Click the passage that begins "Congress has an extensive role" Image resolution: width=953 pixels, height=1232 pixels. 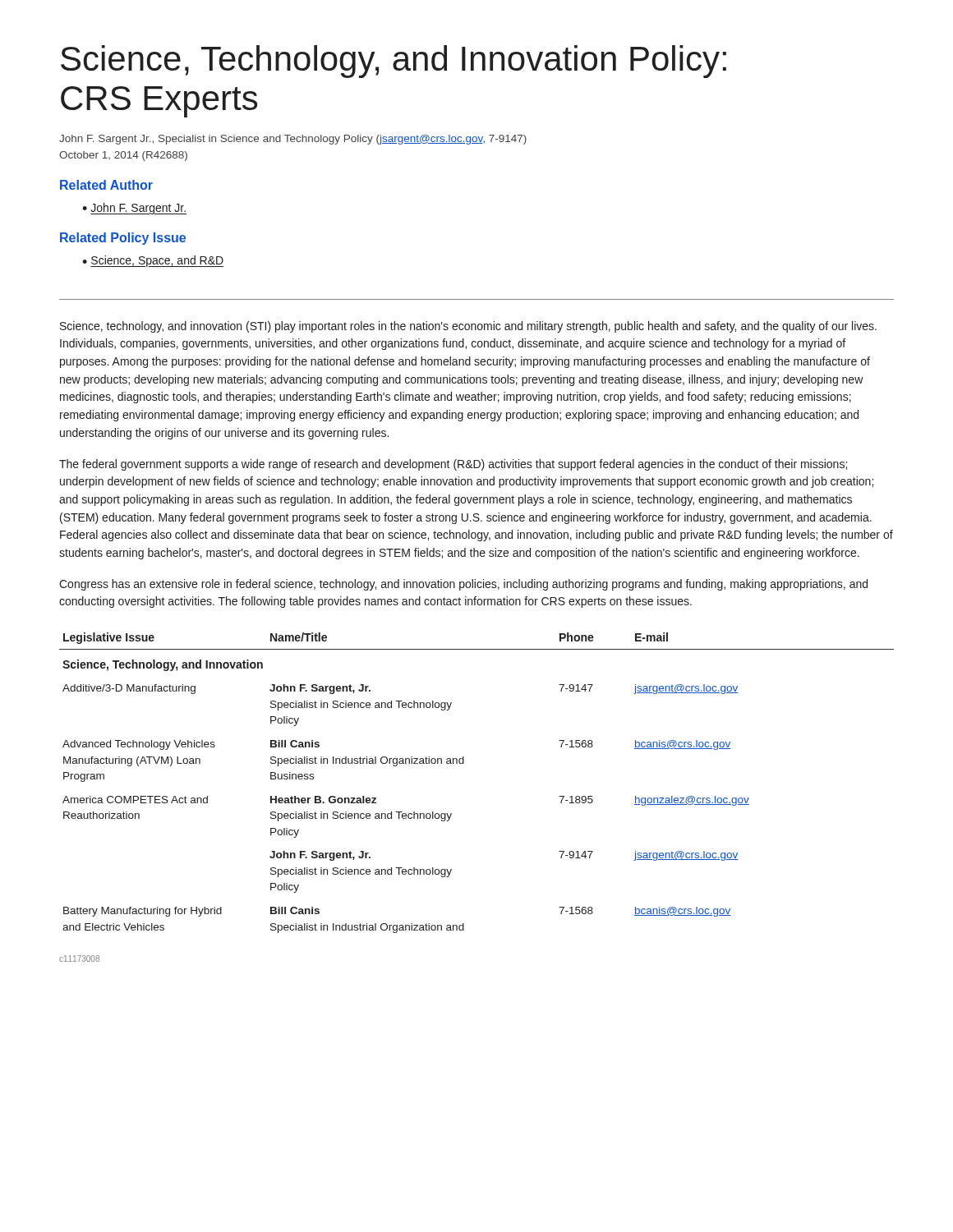click(x=464, y=593)
